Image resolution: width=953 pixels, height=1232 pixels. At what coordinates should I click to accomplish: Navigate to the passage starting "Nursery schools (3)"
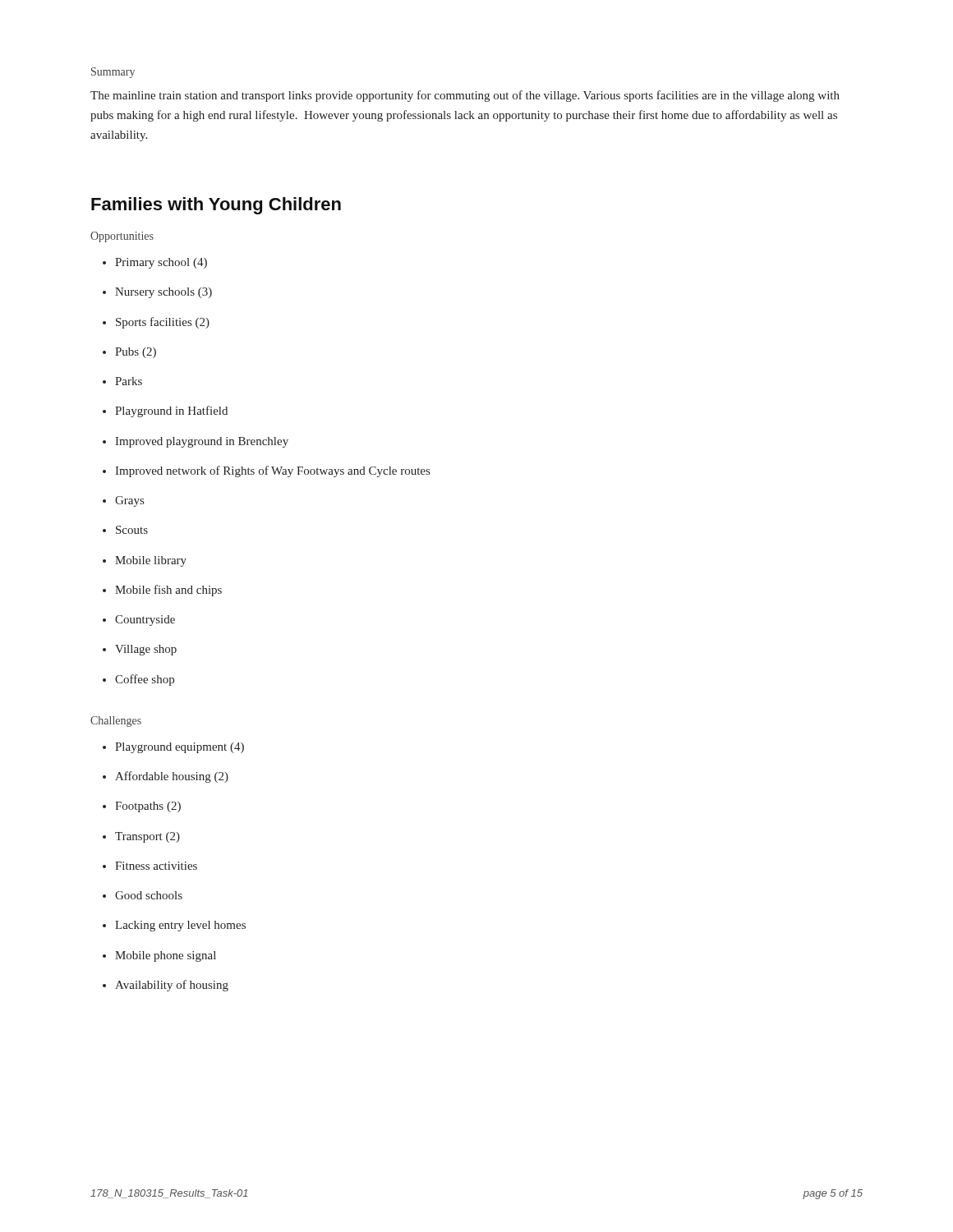[x=157, y=293]
